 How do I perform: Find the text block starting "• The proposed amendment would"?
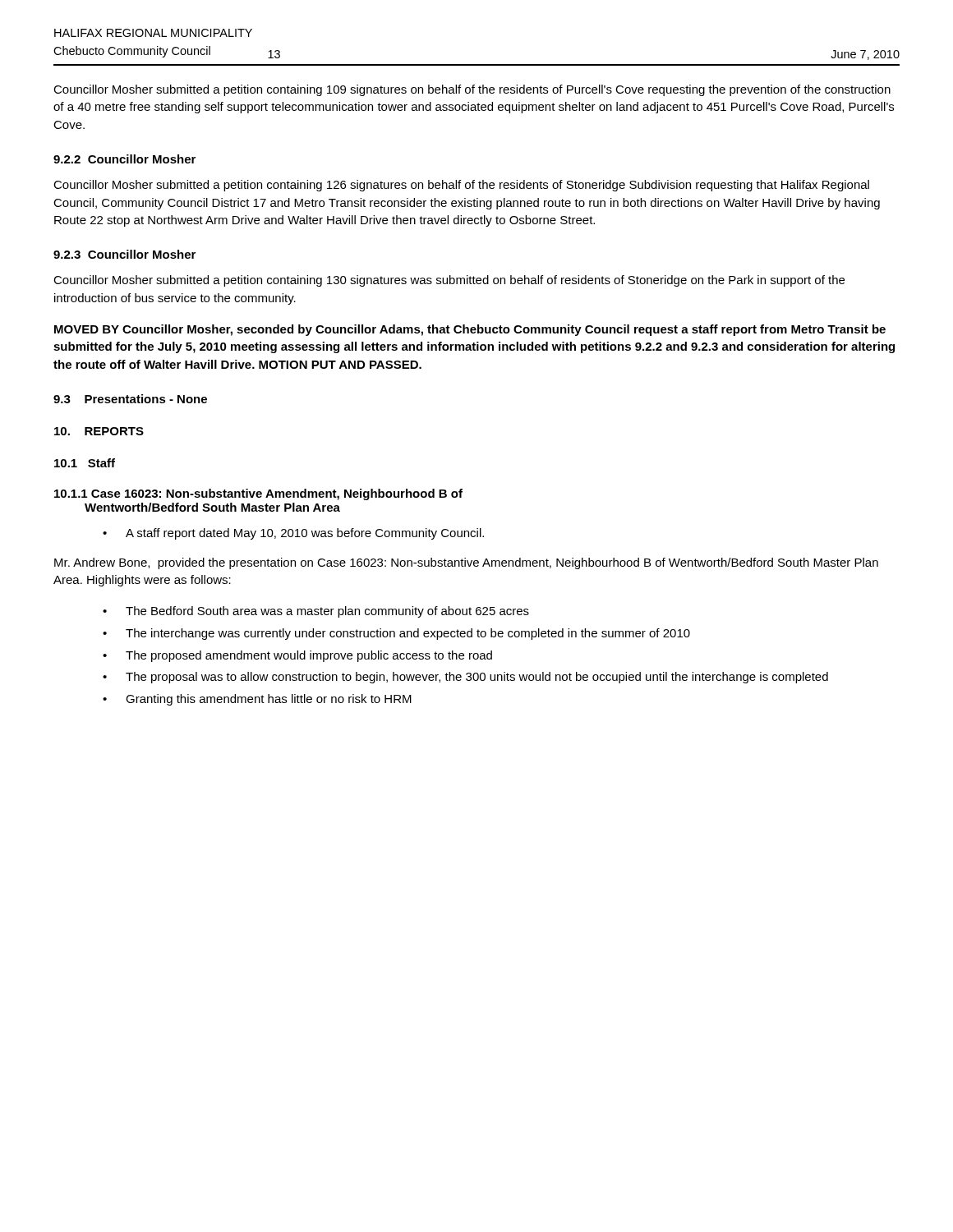pos(501,655)
